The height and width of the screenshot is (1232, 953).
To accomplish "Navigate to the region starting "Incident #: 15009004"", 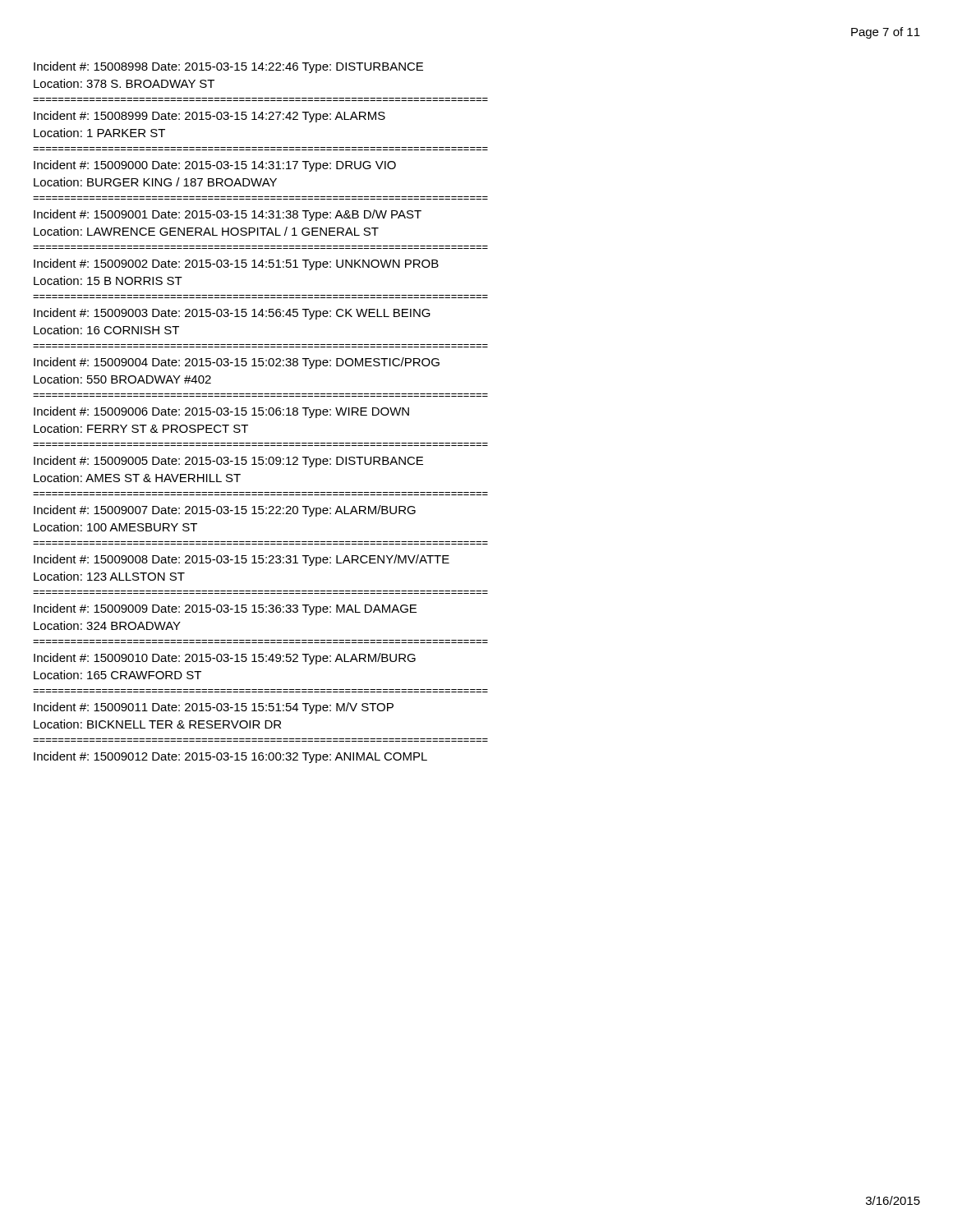I will tap(237, 363).
